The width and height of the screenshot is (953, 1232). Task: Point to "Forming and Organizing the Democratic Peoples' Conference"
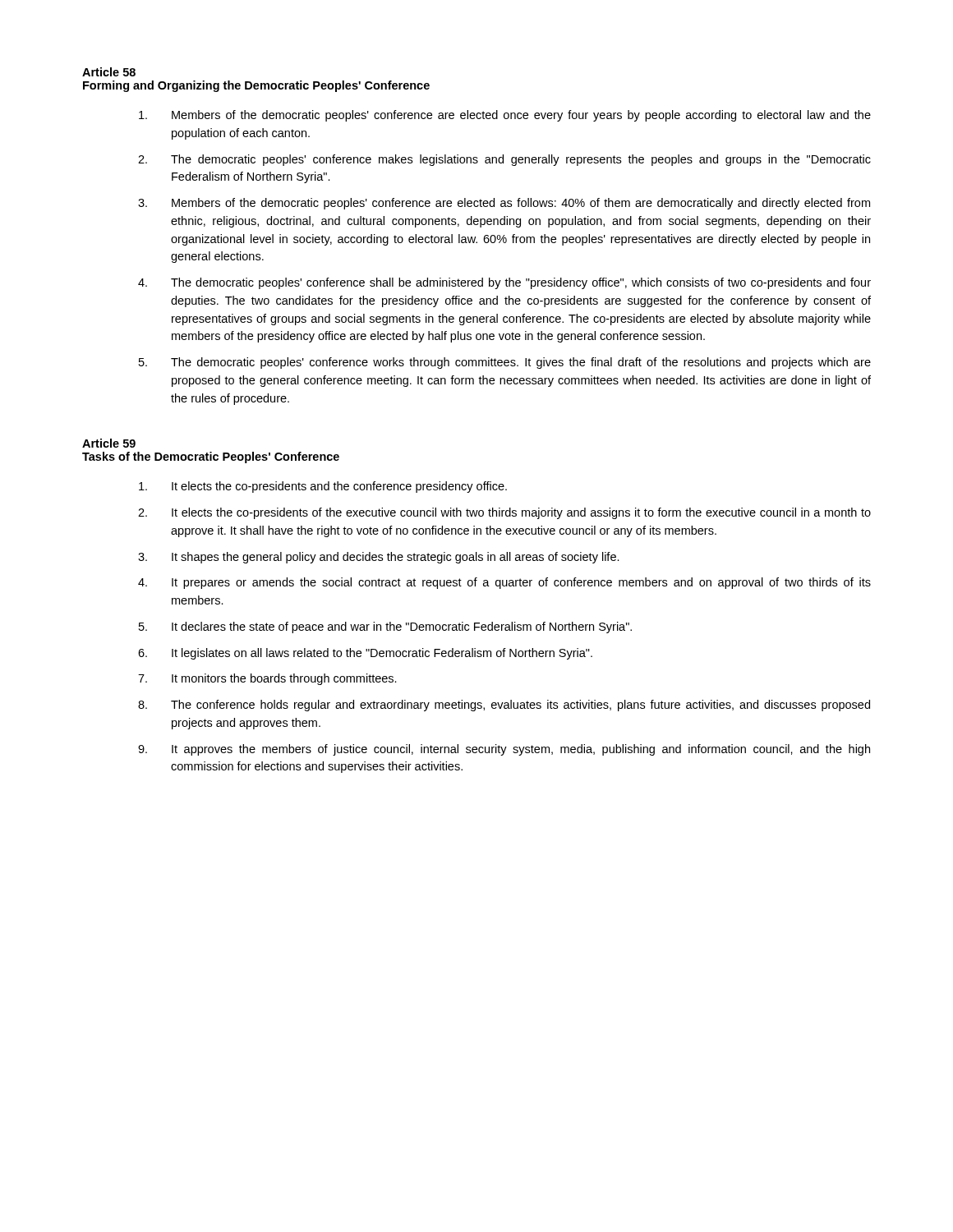click(x=256, y=85)
